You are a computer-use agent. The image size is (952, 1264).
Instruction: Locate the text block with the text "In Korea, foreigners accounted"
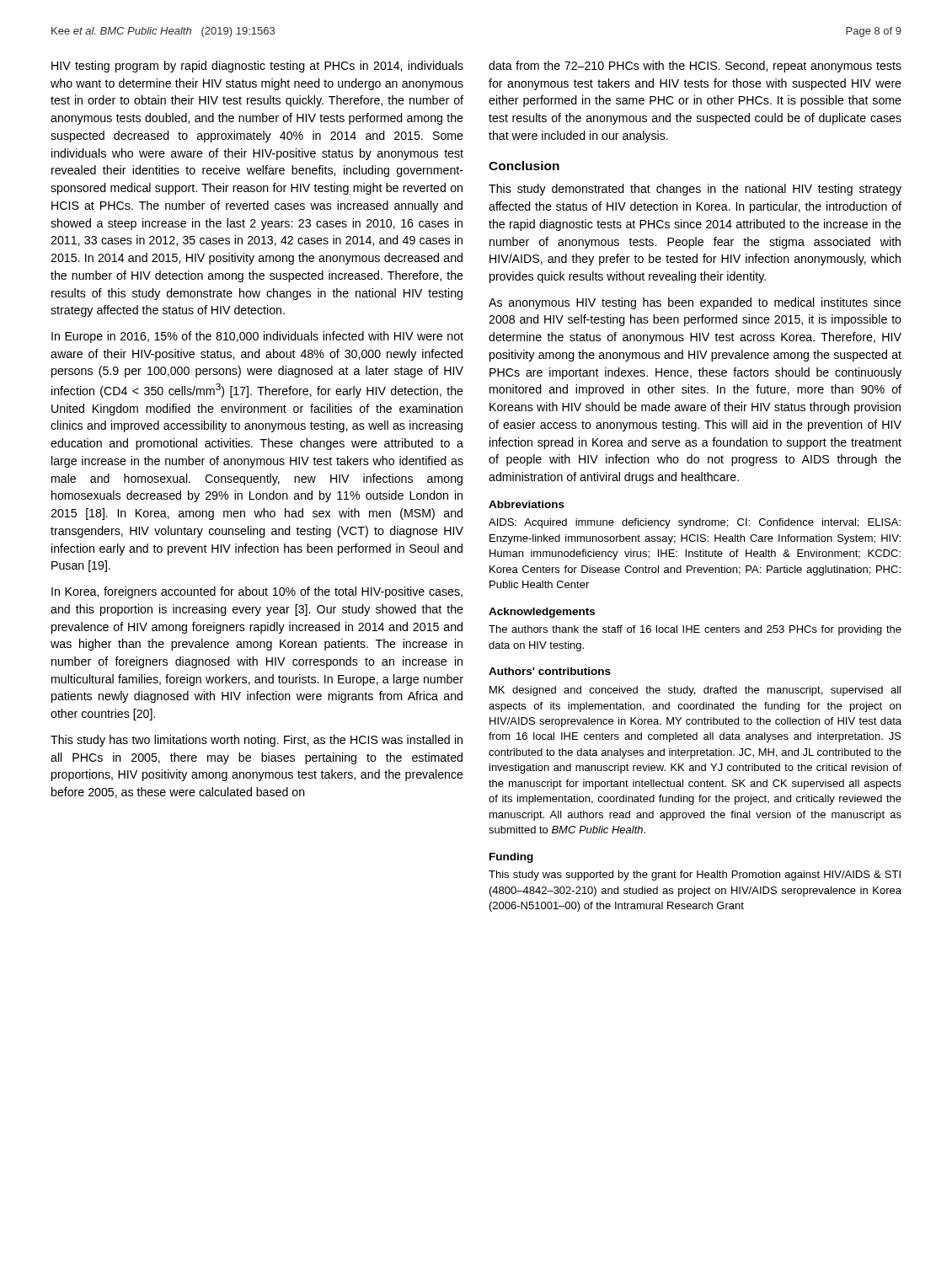257,653
